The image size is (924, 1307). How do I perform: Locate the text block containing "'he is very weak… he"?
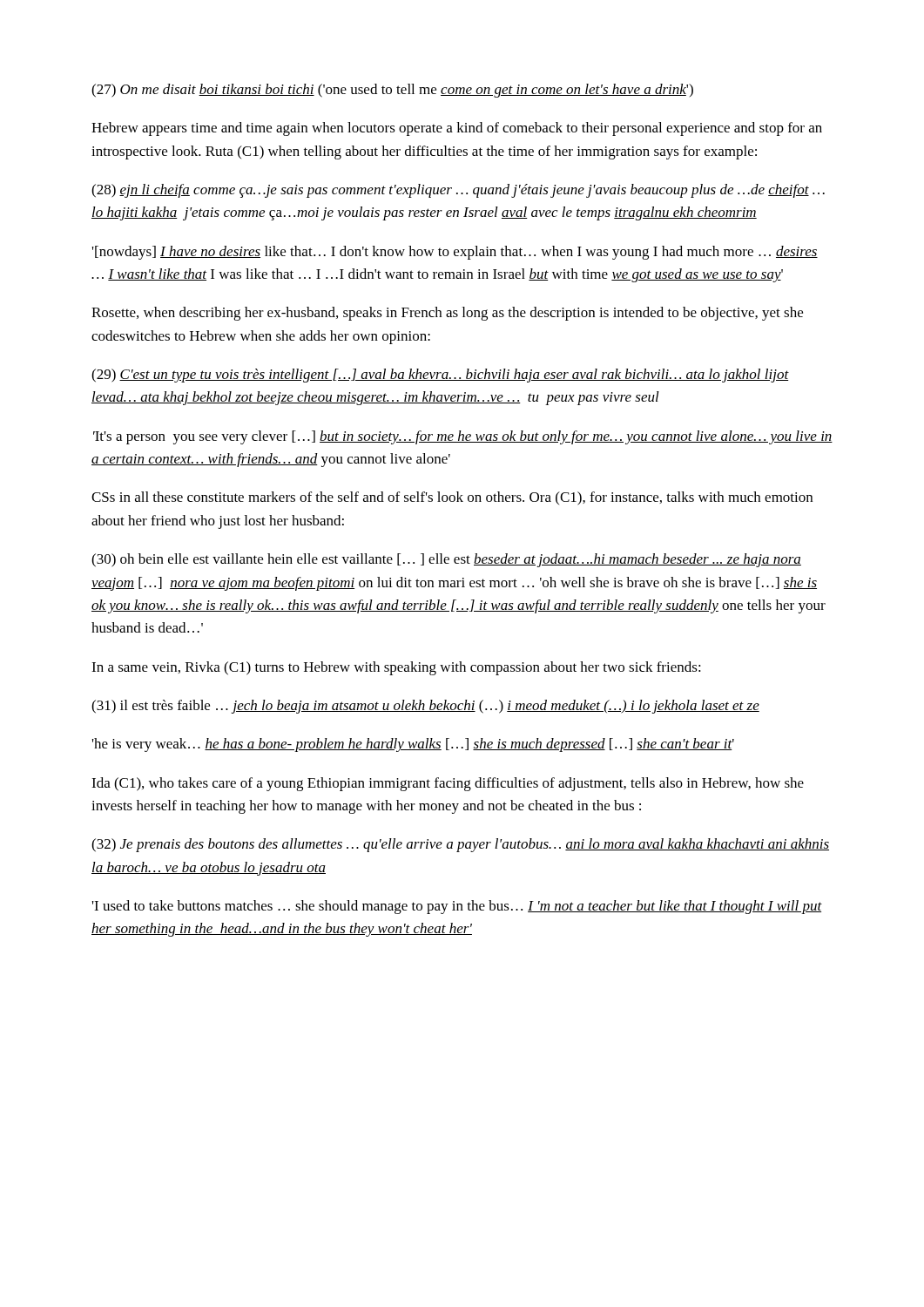tap(462, 744)
